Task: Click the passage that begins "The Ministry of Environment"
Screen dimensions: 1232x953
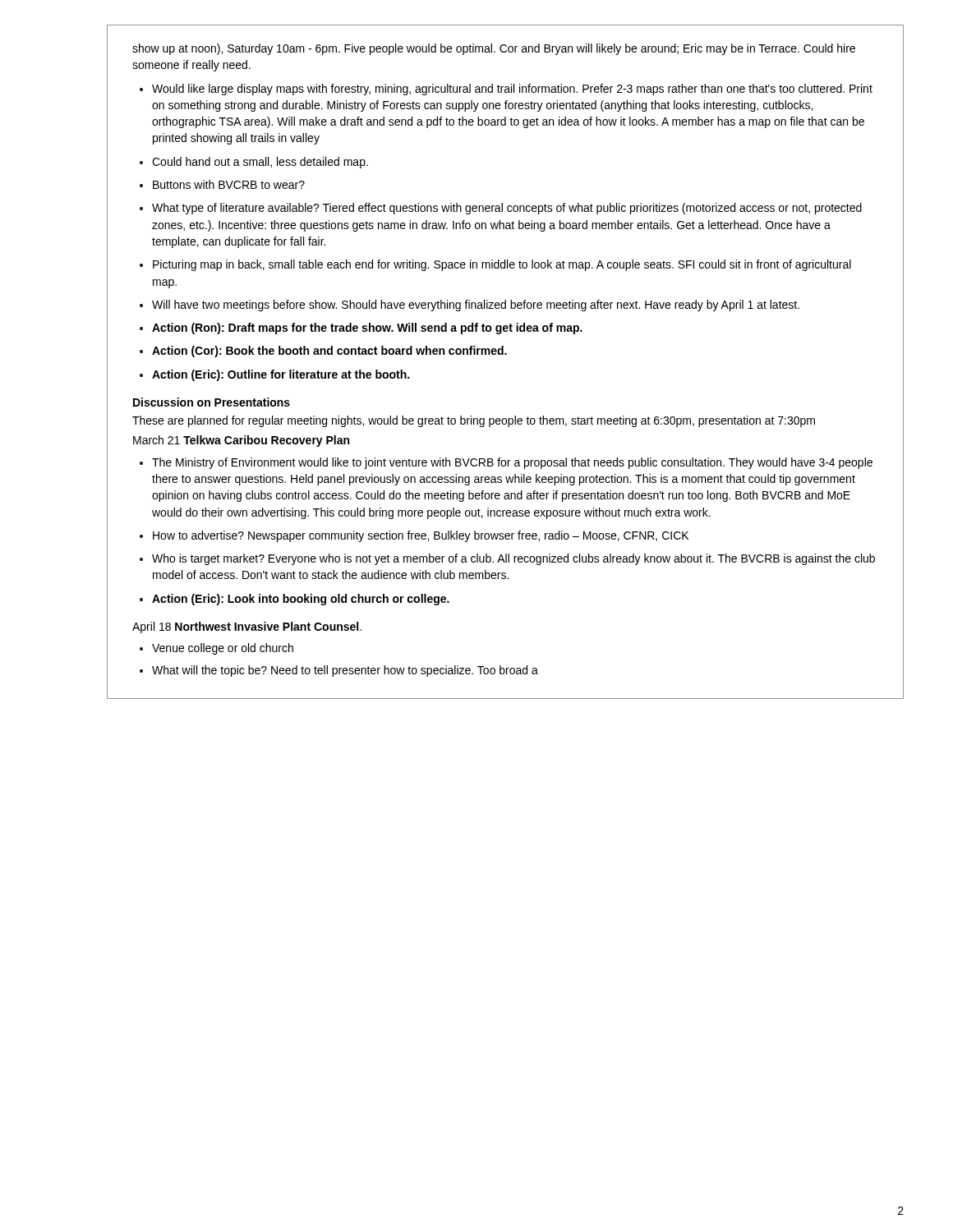Action: (512, 487)
